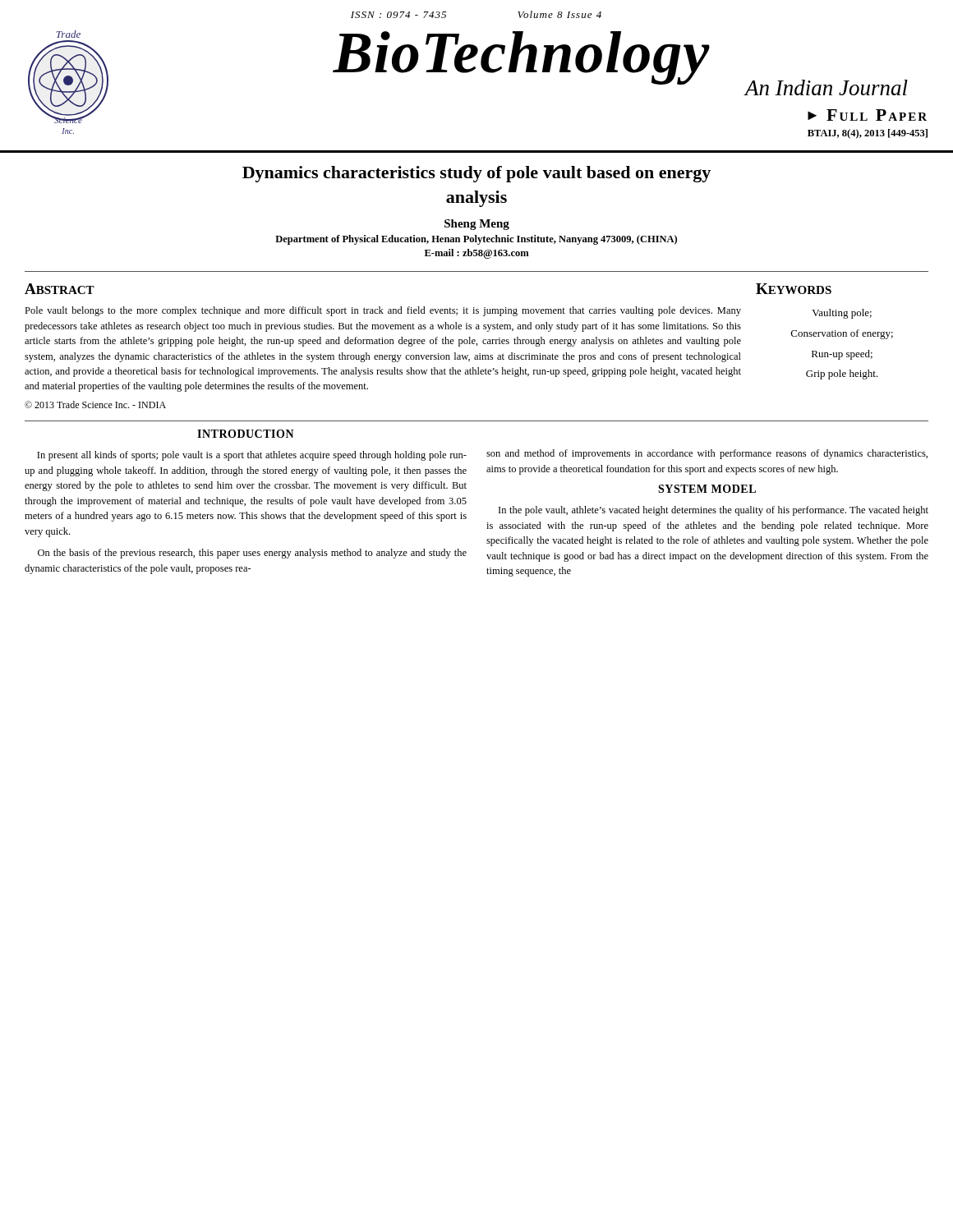Click on the element starting "In present all kinds"
This screenshot has height=1232, width=953.
click(246, 512)
